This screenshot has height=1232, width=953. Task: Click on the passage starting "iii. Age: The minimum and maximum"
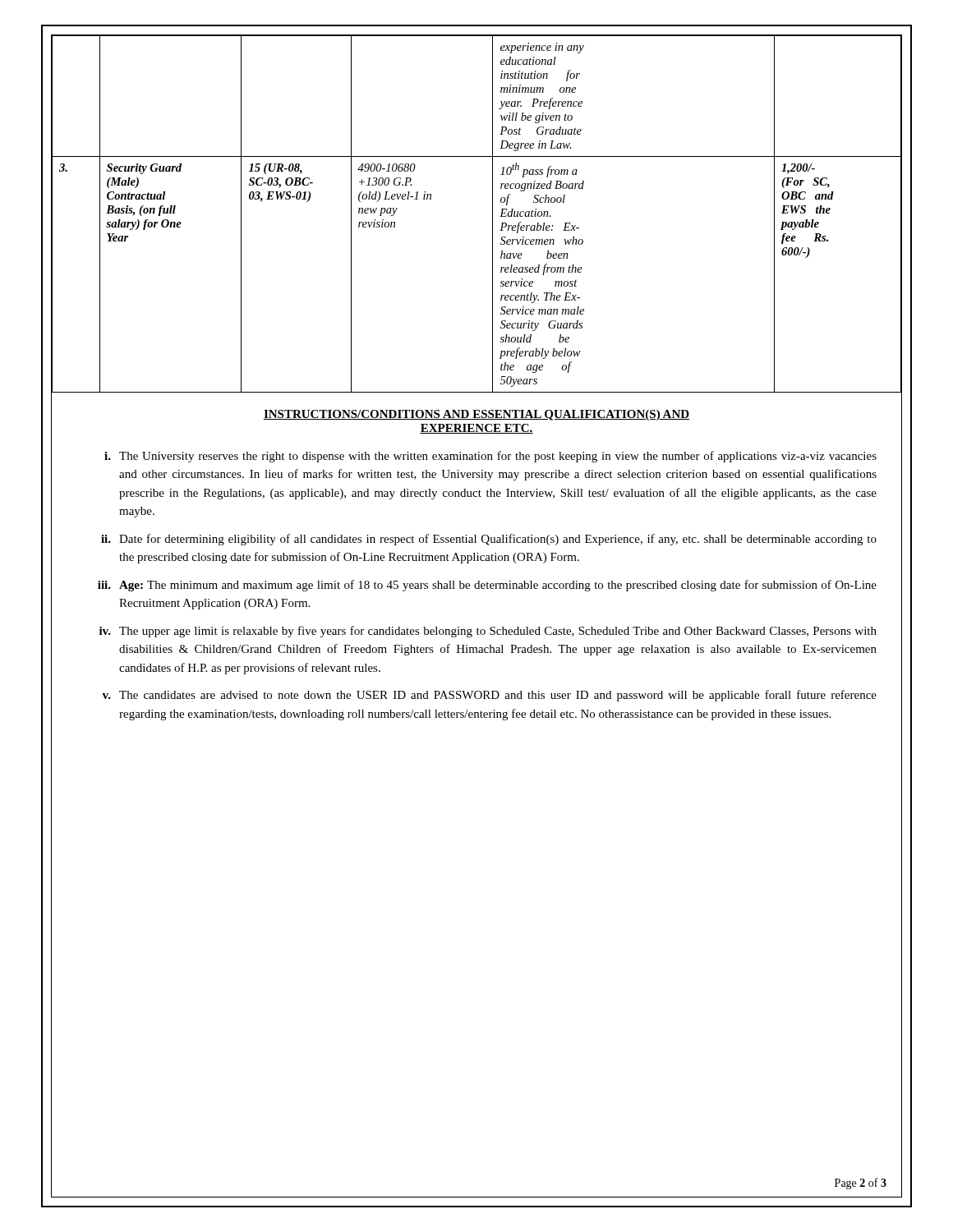click(476, 594)
